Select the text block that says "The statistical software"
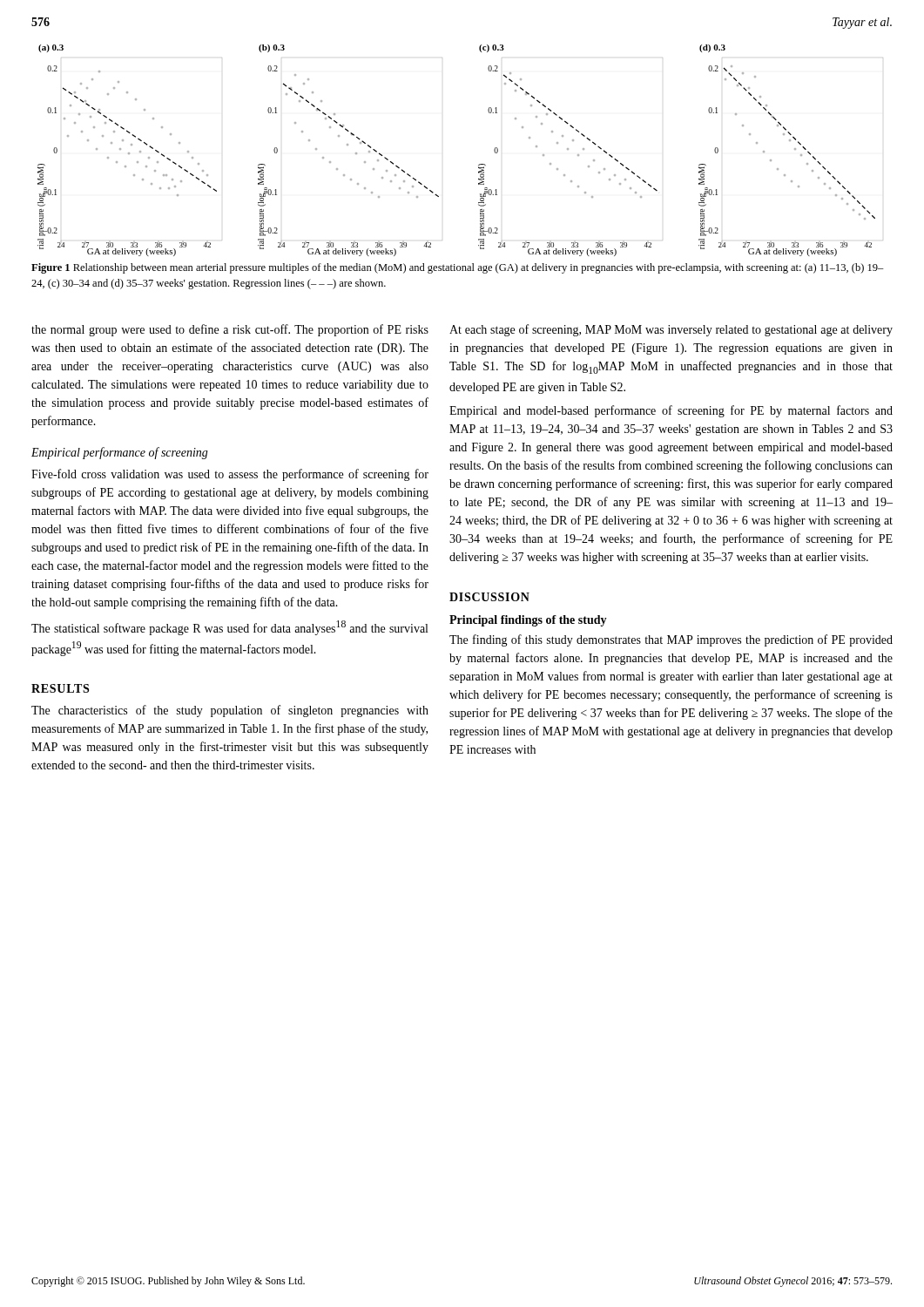The height and width of the screenshot is (1307, 924). click(230, 637)
